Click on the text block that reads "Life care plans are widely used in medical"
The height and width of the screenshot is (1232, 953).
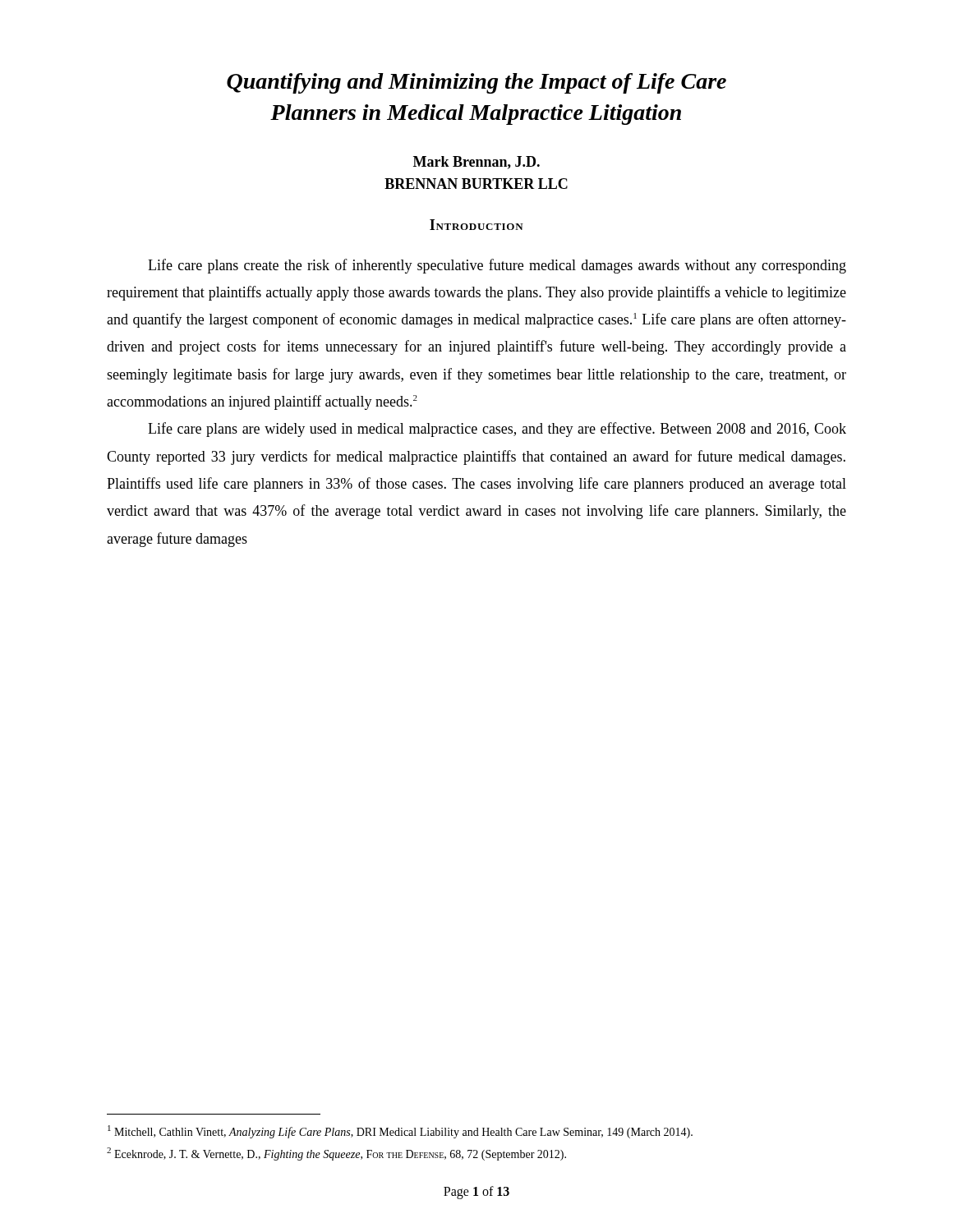click(x=476, y=484)
